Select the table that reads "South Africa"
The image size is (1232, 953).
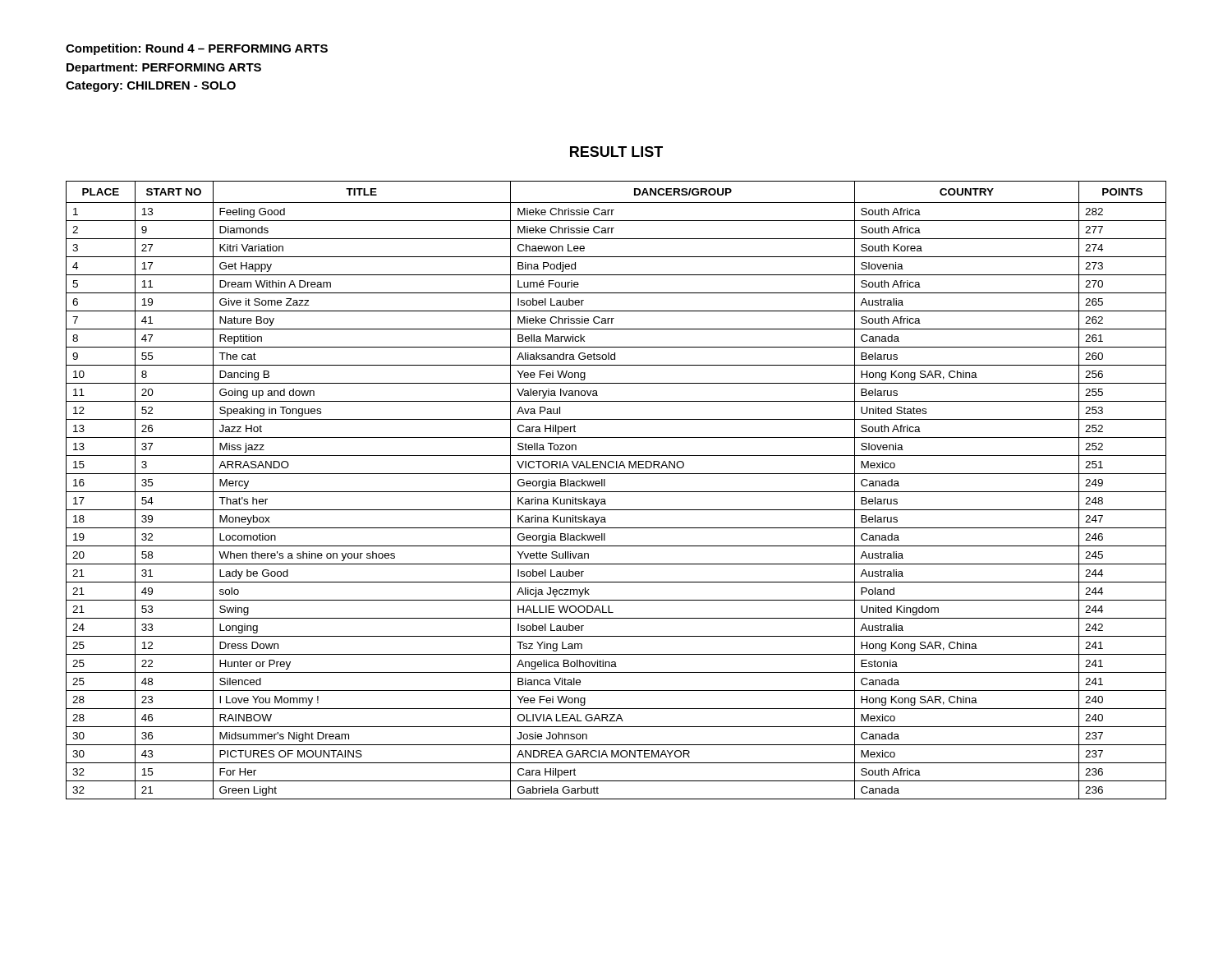point(616,490)
